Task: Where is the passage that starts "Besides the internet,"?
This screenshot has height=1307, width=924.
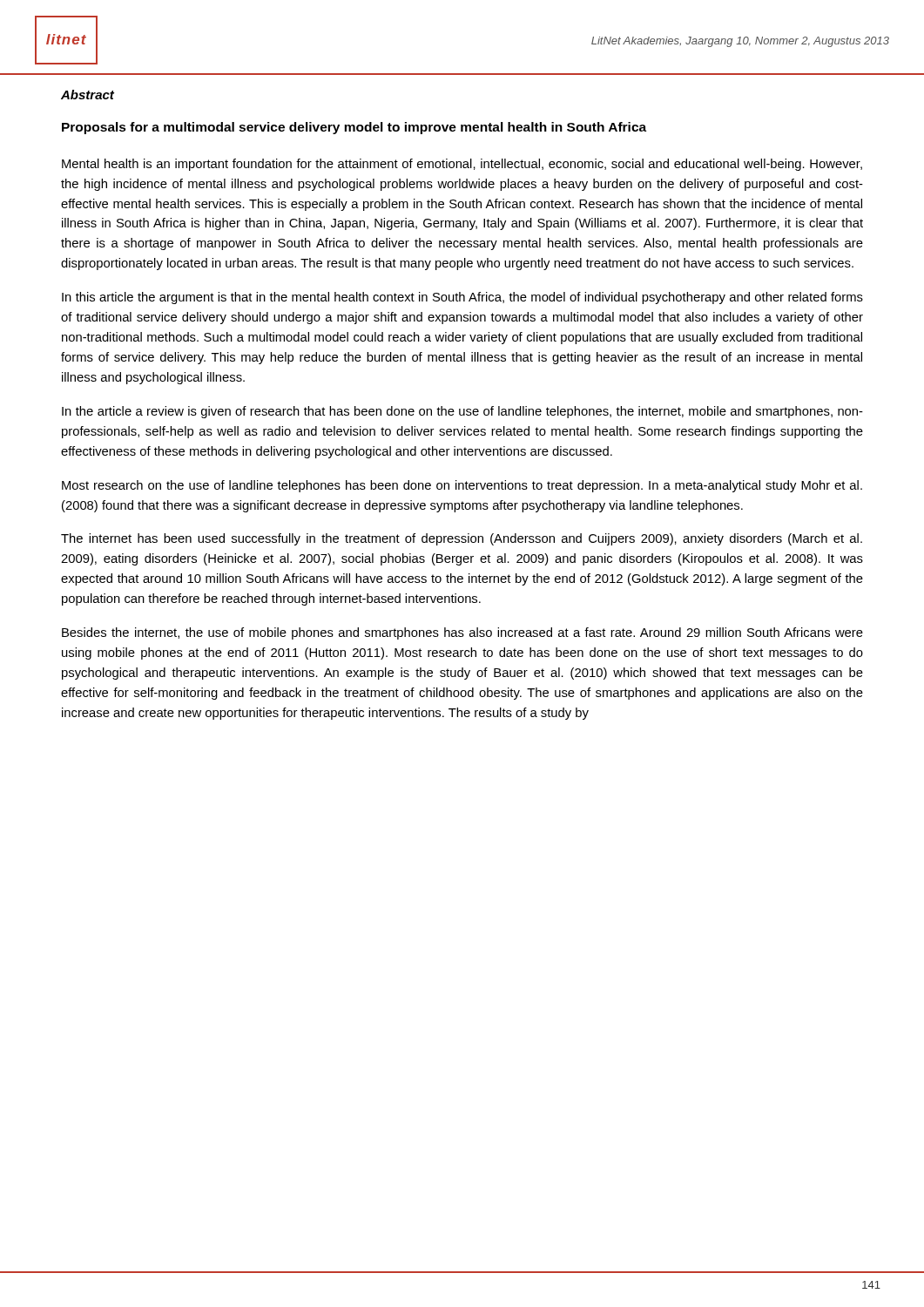Action: tap(462, 673)
